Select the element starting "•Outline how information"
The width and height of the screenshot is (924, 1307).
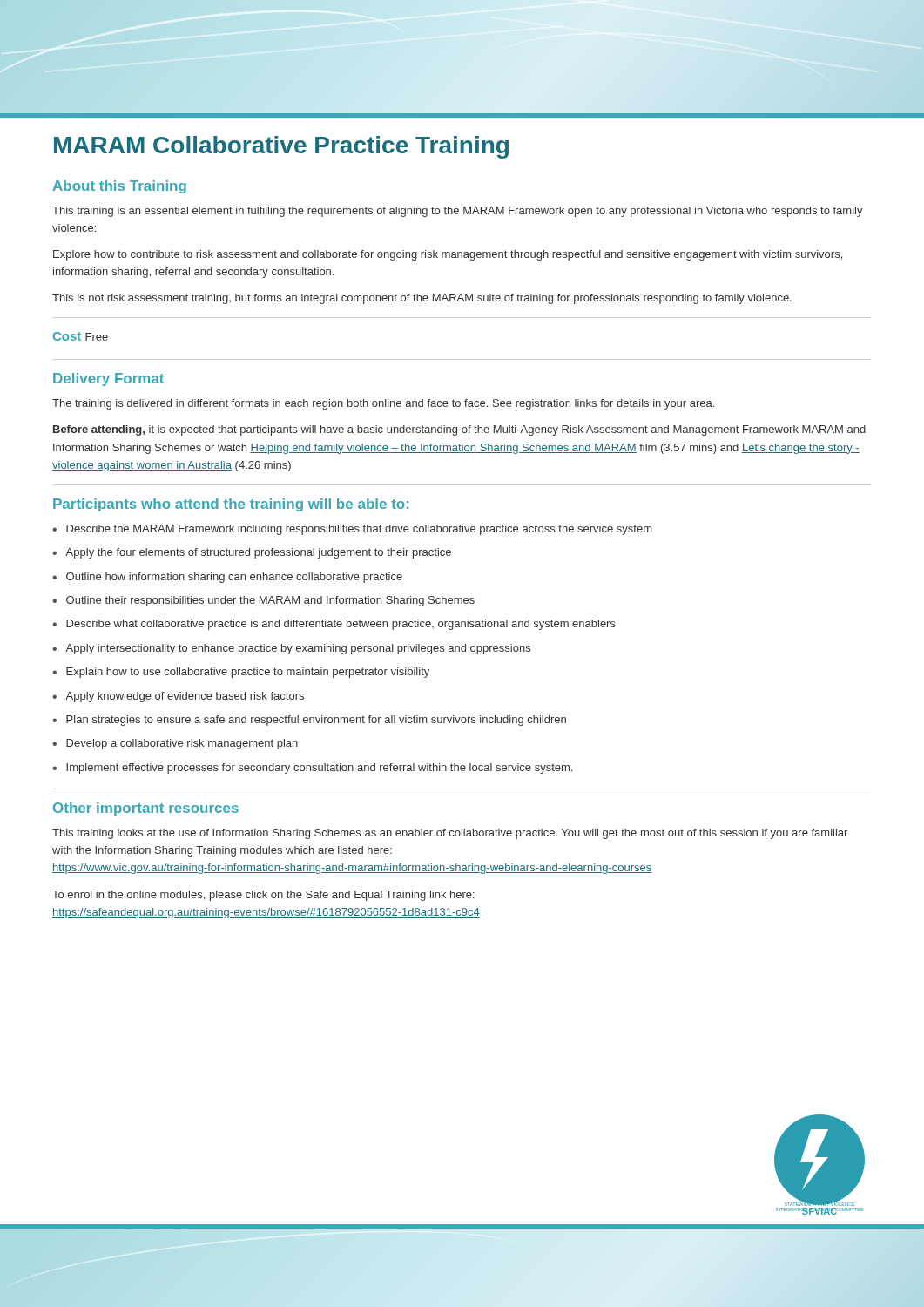click(x=227, y=578)
